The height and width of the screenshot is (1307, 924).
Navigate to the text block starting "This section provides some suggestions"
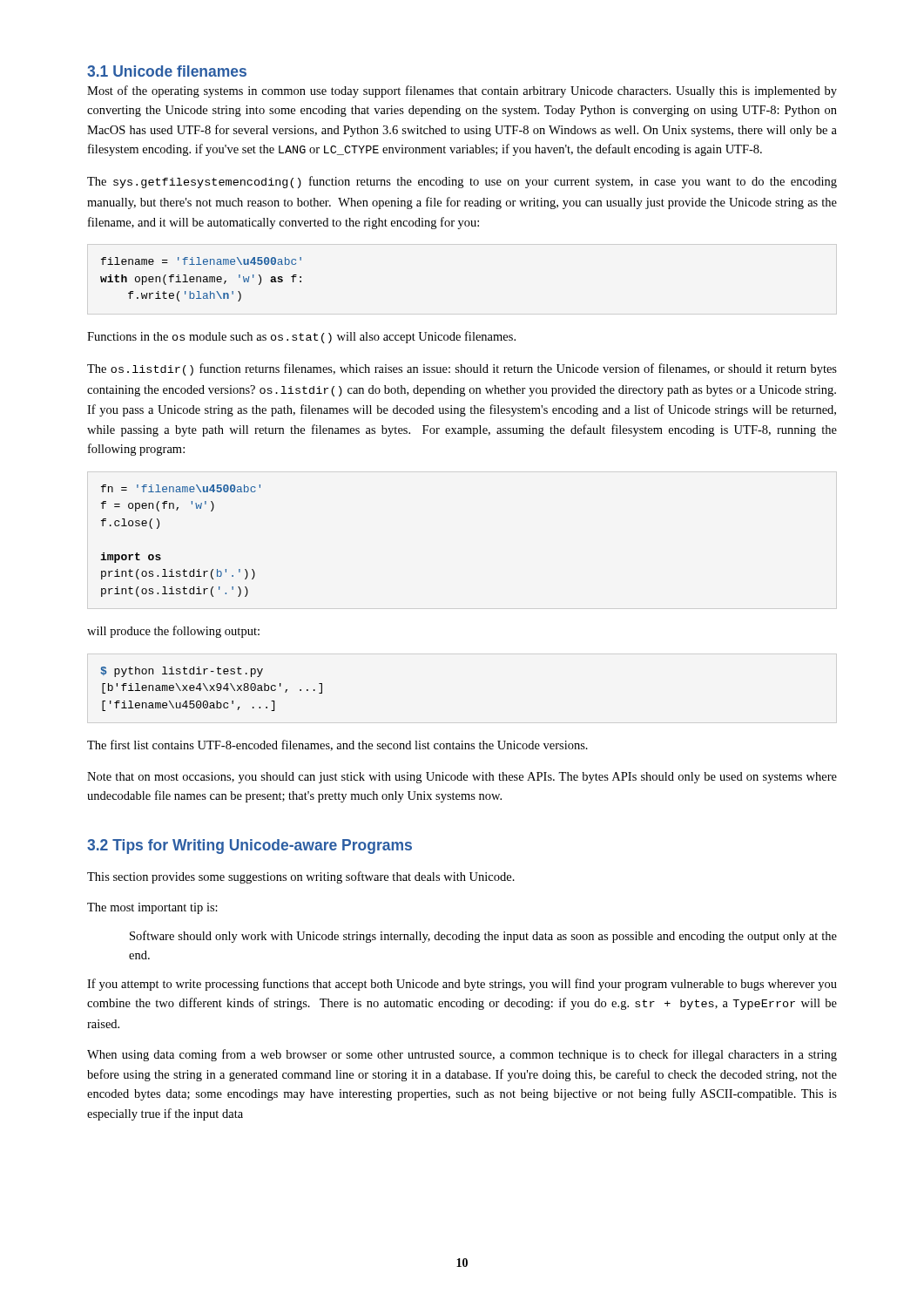[301, 876]
